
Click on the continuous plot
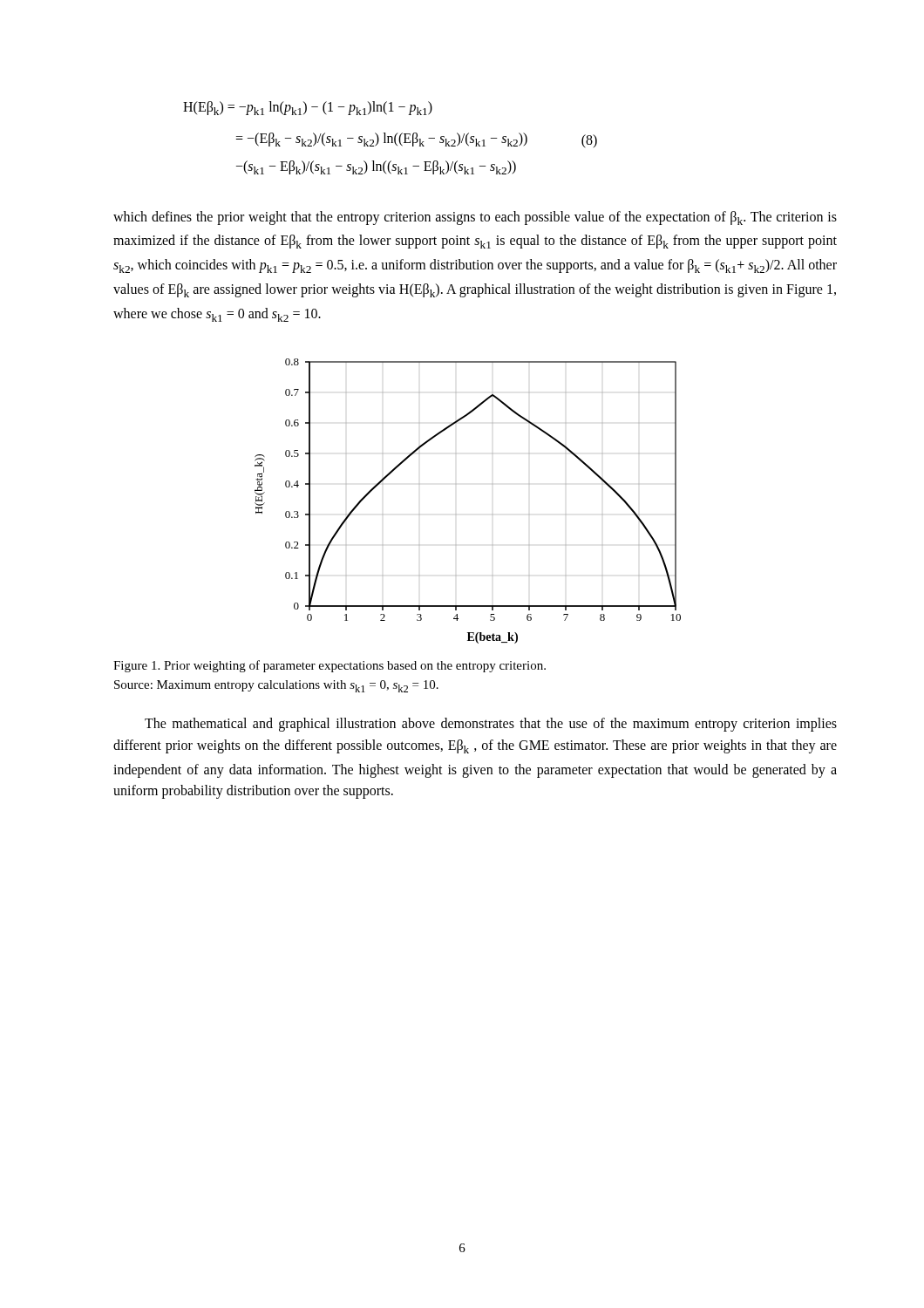pyautogui.click(x=475, y=499)
